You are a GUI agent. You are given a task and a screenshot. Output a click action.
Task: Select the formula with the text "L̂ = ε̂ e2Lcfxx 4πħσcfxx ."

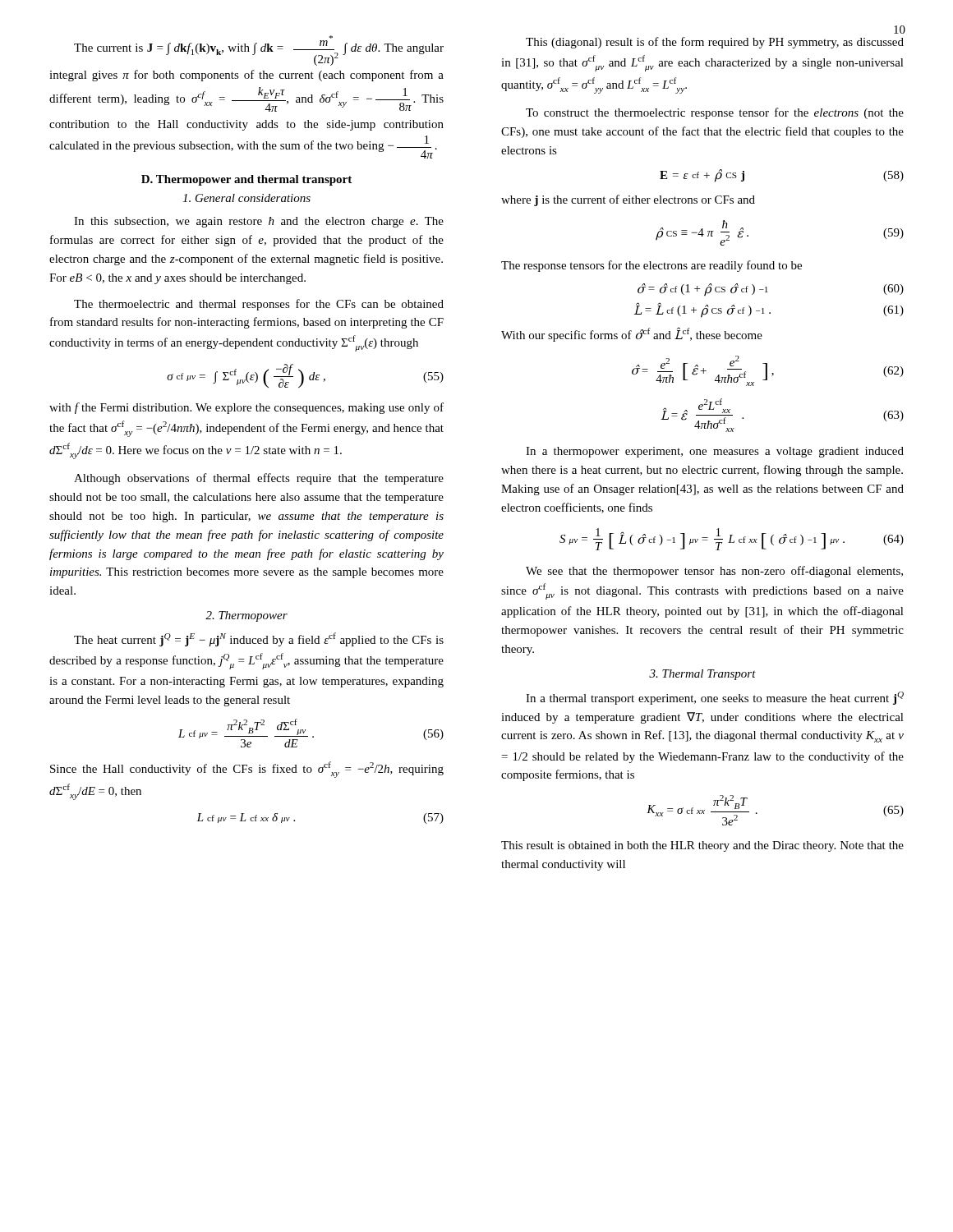pyautogui.click(x=714, y=415)
